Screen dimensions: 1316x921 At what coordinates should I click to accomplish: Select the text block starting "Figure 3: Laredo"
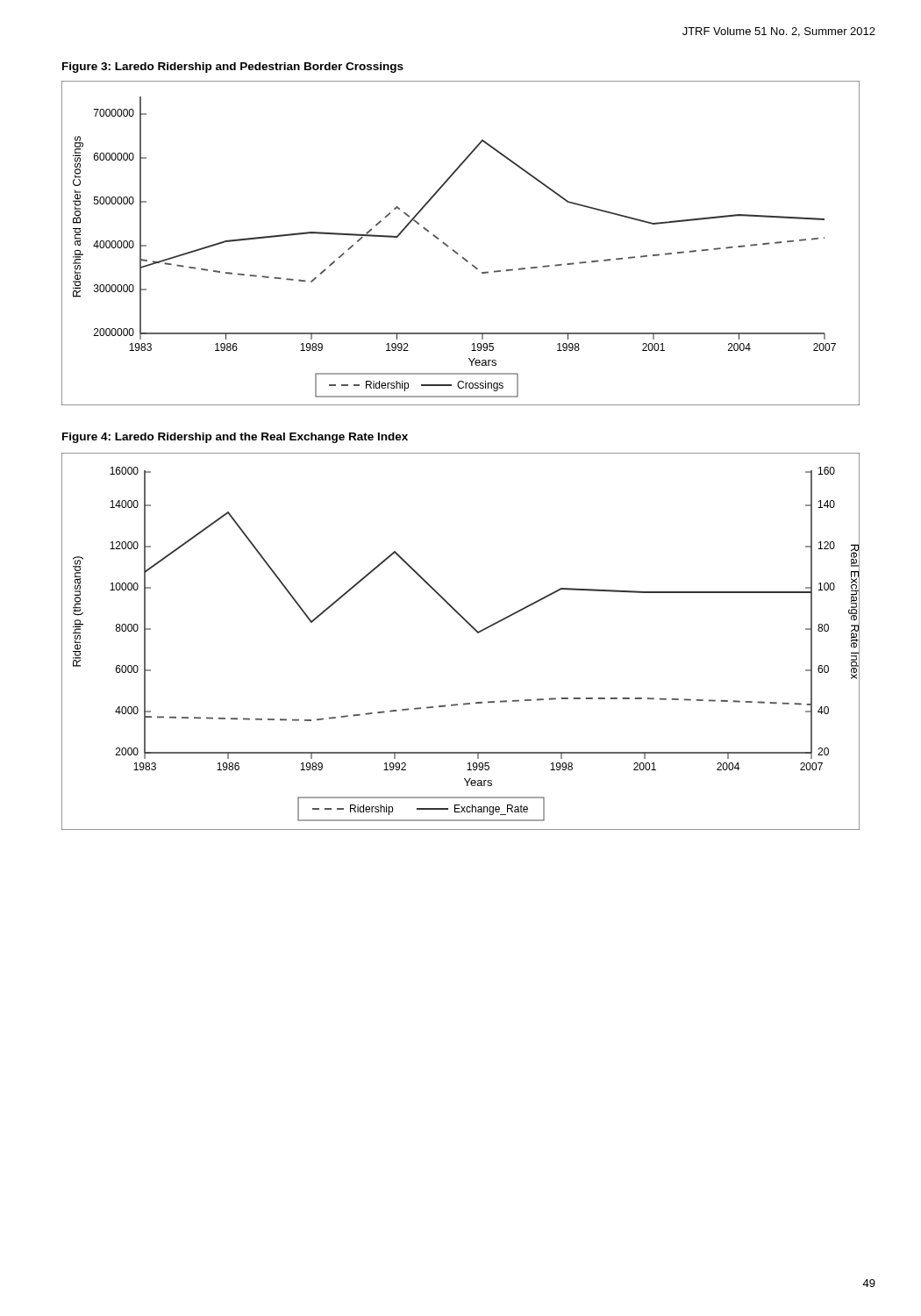tap(233, 66)
